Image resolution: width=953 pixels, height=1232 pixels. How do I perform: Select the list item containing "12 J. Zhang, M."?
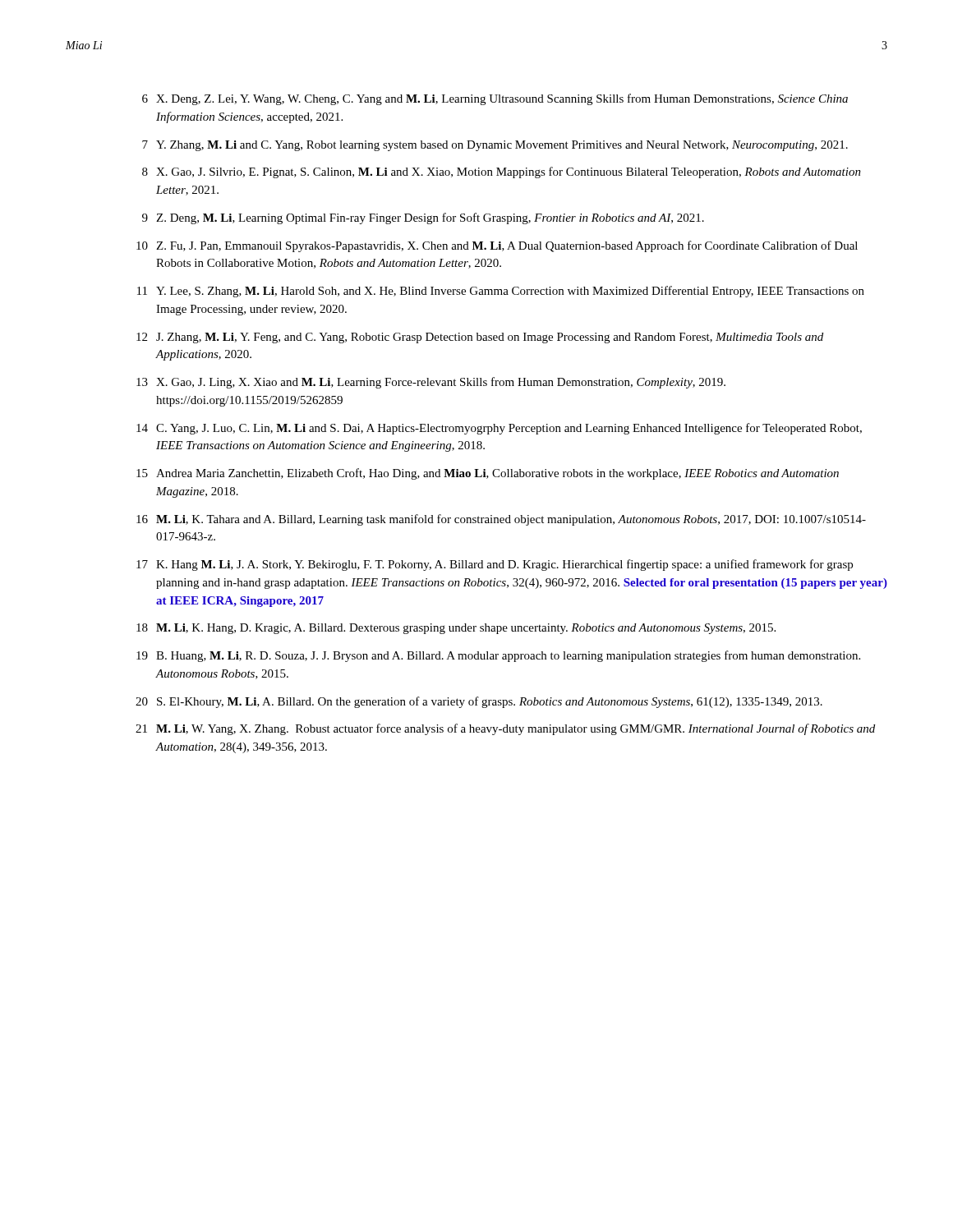[x=505, y=346]
